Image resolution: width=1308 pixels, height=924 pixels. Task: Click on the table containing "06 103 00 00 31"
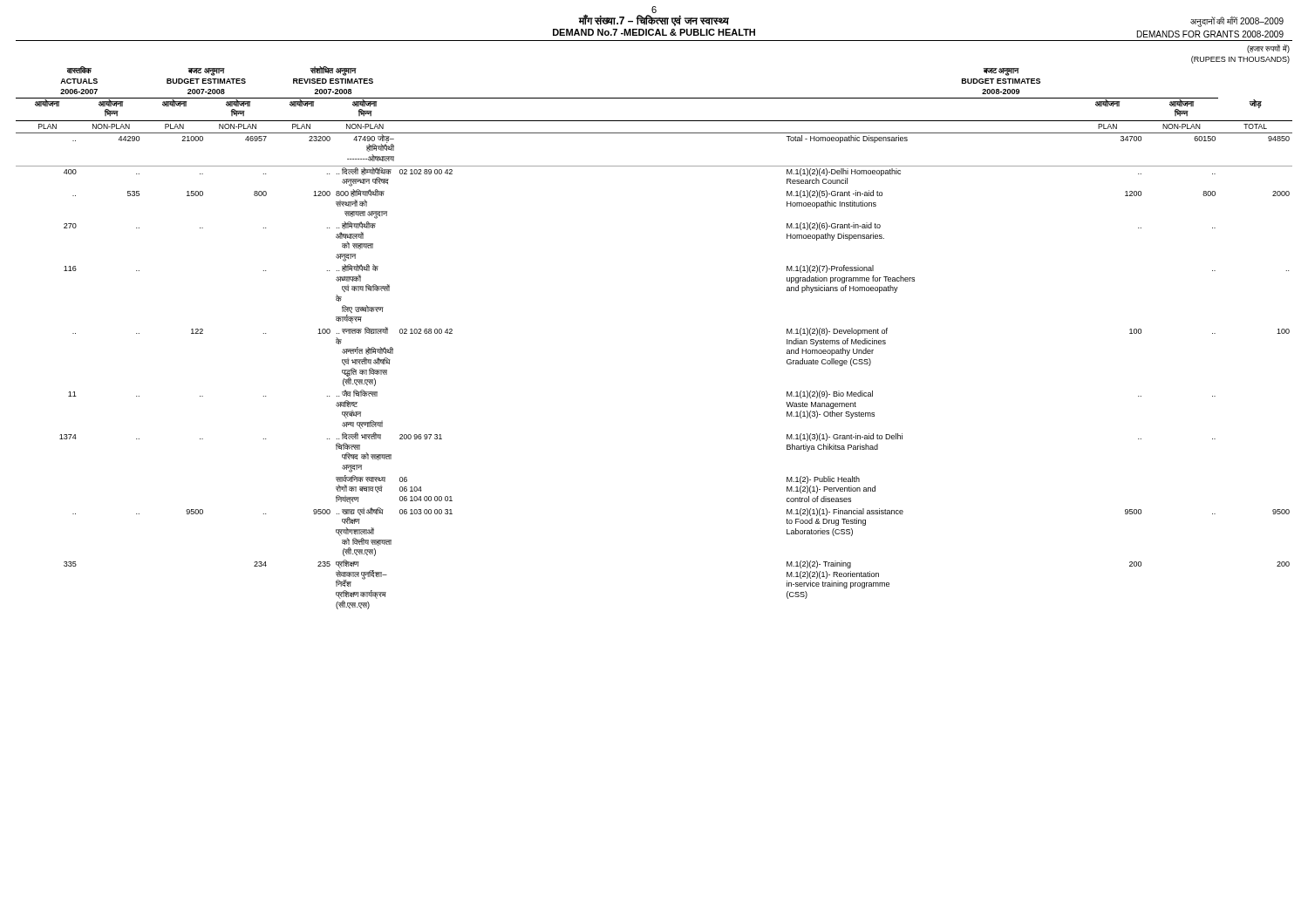point(654,328)
